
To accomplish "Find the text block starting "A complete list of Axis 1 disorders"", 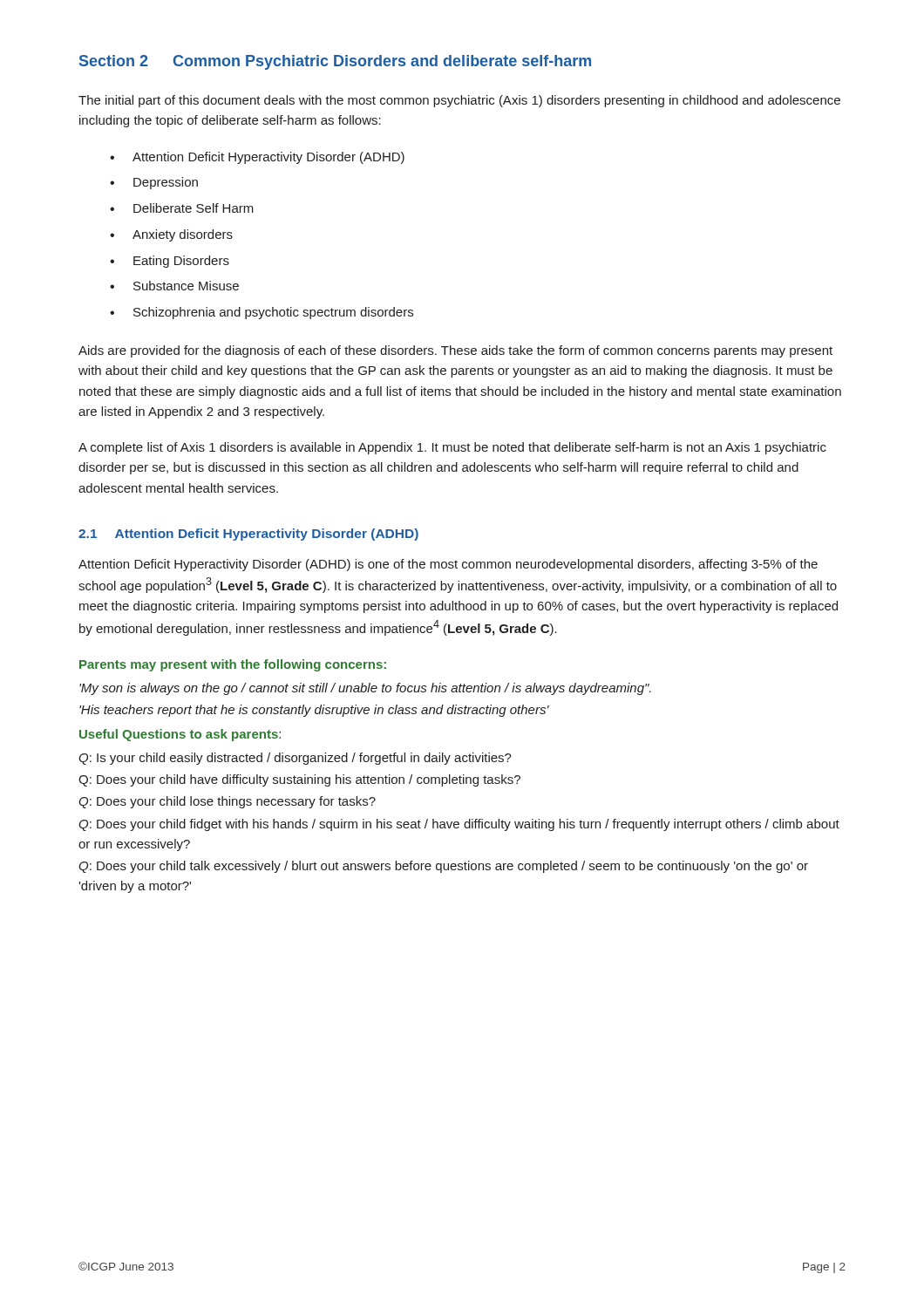I will (452, 467).
